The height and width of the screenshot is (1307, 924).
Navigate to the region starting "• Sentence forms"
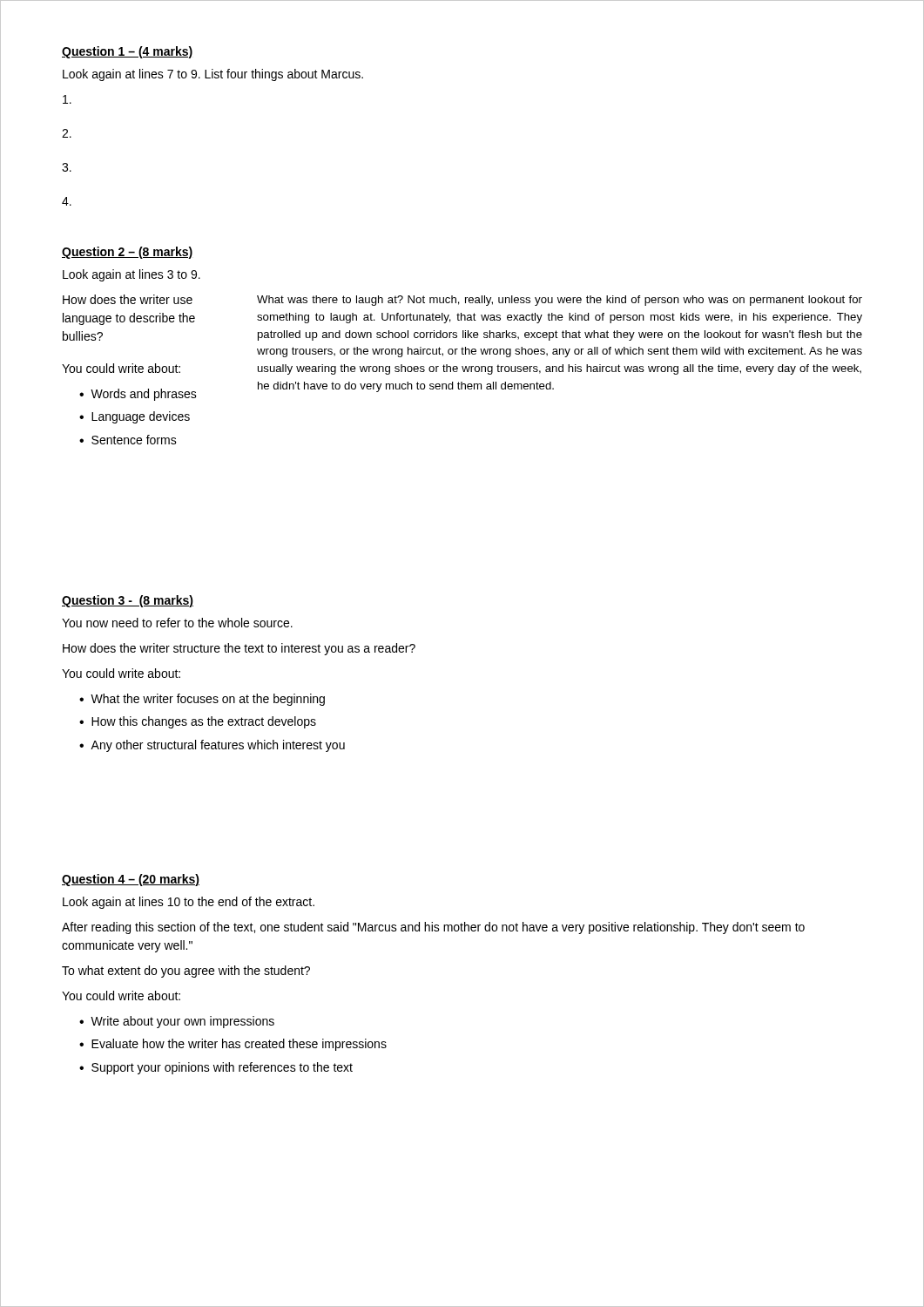[x=128, y=441]
